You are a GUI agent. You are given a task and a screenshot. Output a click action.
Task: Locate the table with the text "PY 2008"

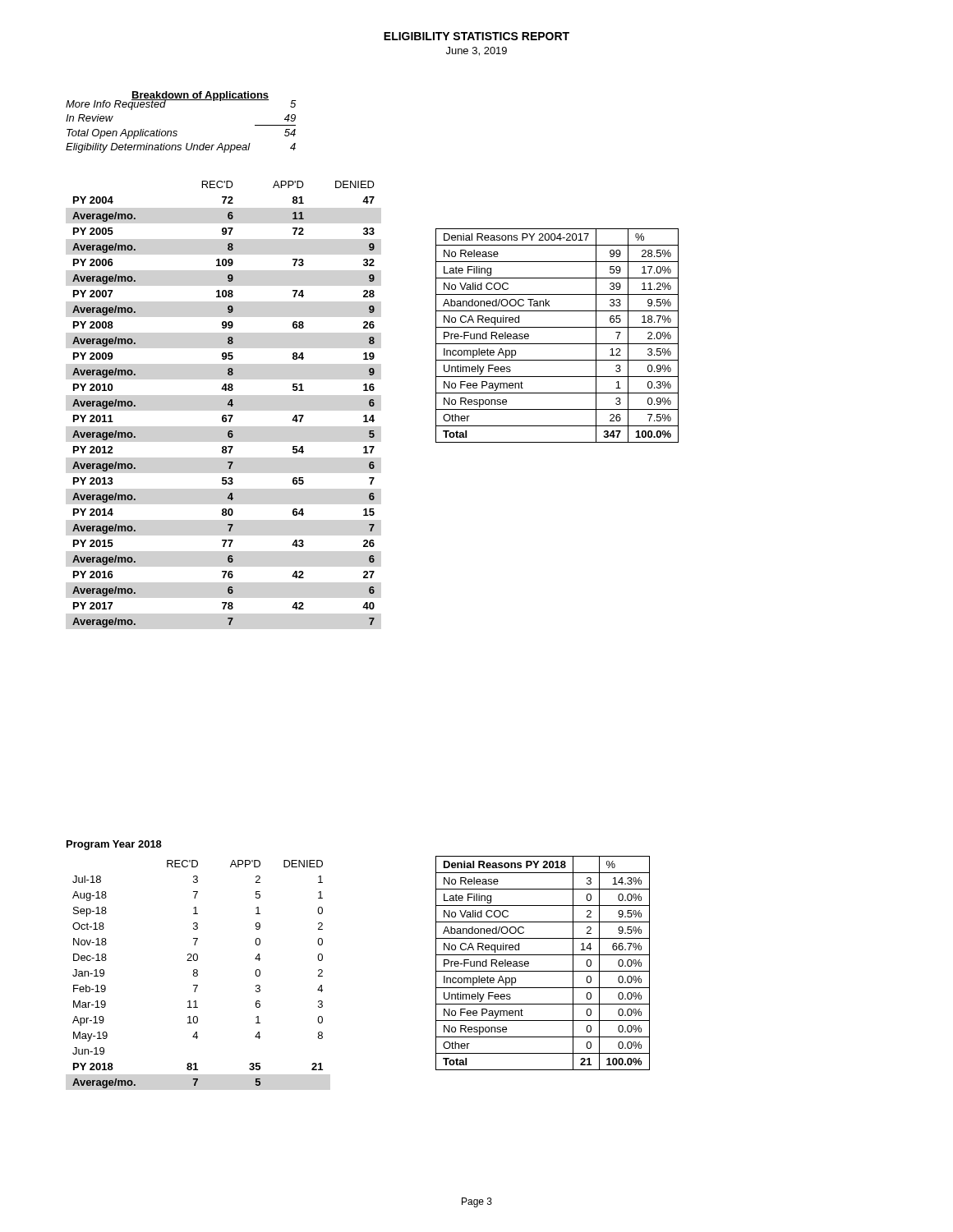point(223,403)
